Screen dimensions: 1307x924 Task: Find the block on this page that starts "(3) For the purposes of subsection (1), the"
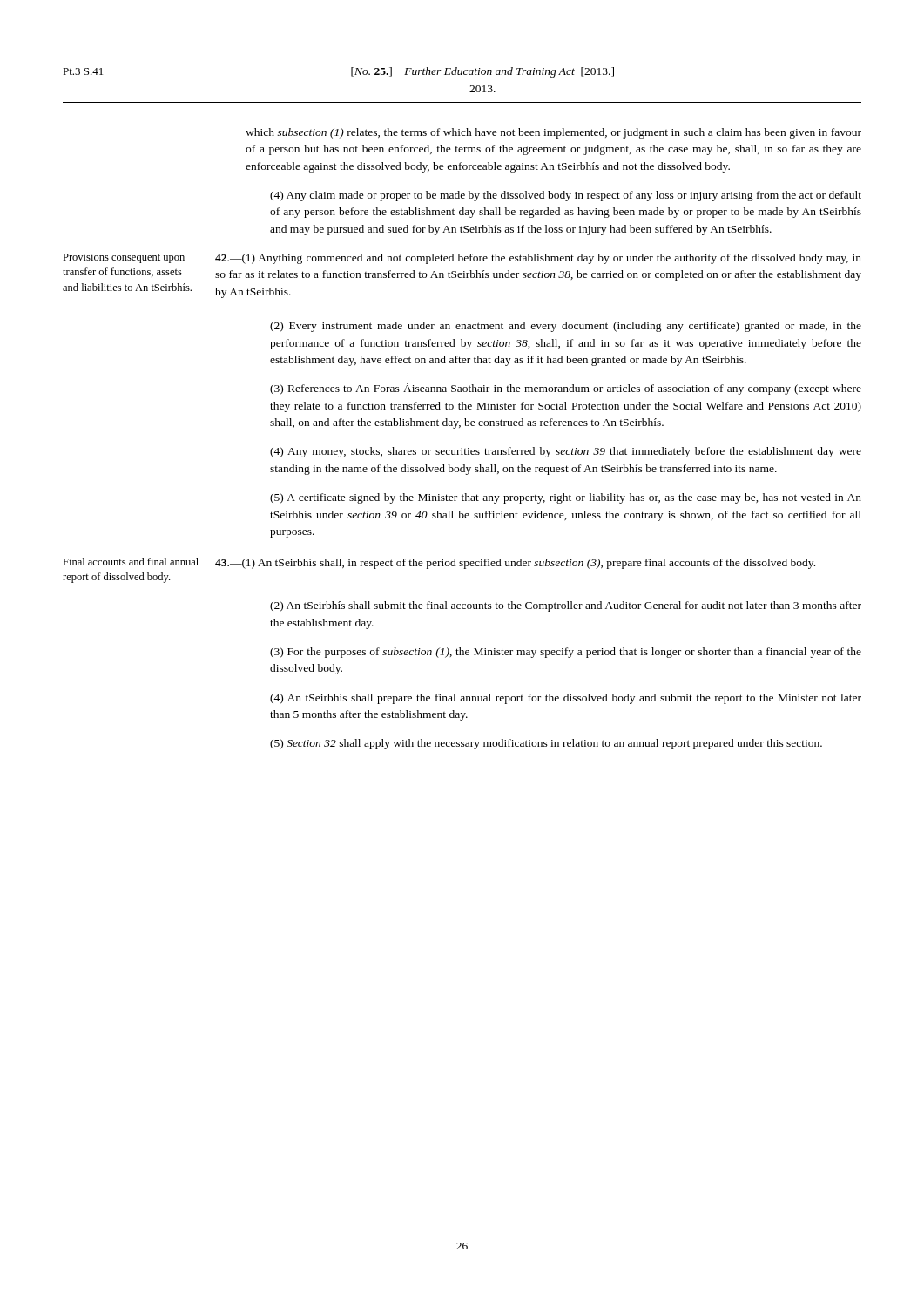(566, 660)
